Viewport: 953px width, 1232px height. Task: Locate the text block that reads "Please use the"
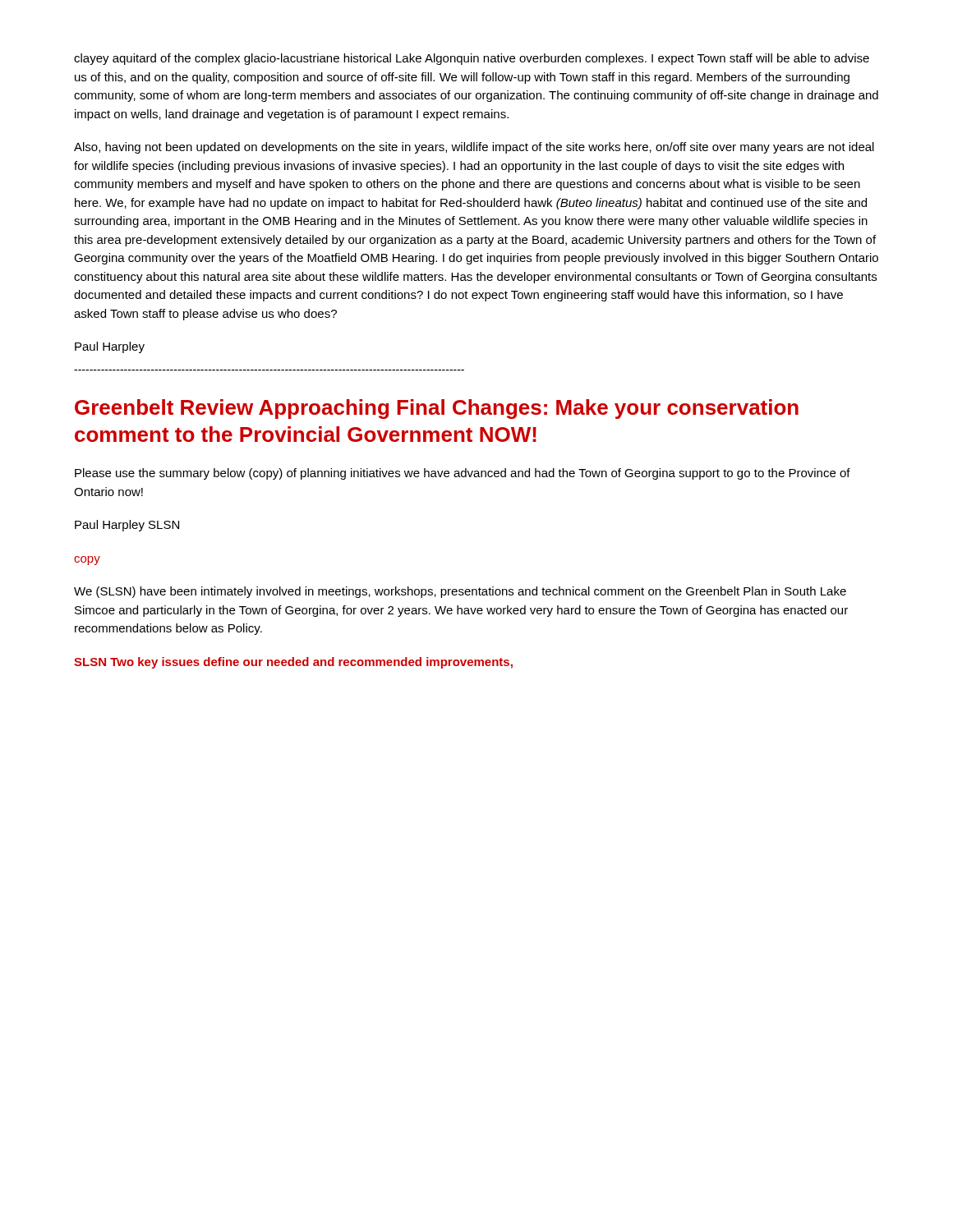(462, 482)
